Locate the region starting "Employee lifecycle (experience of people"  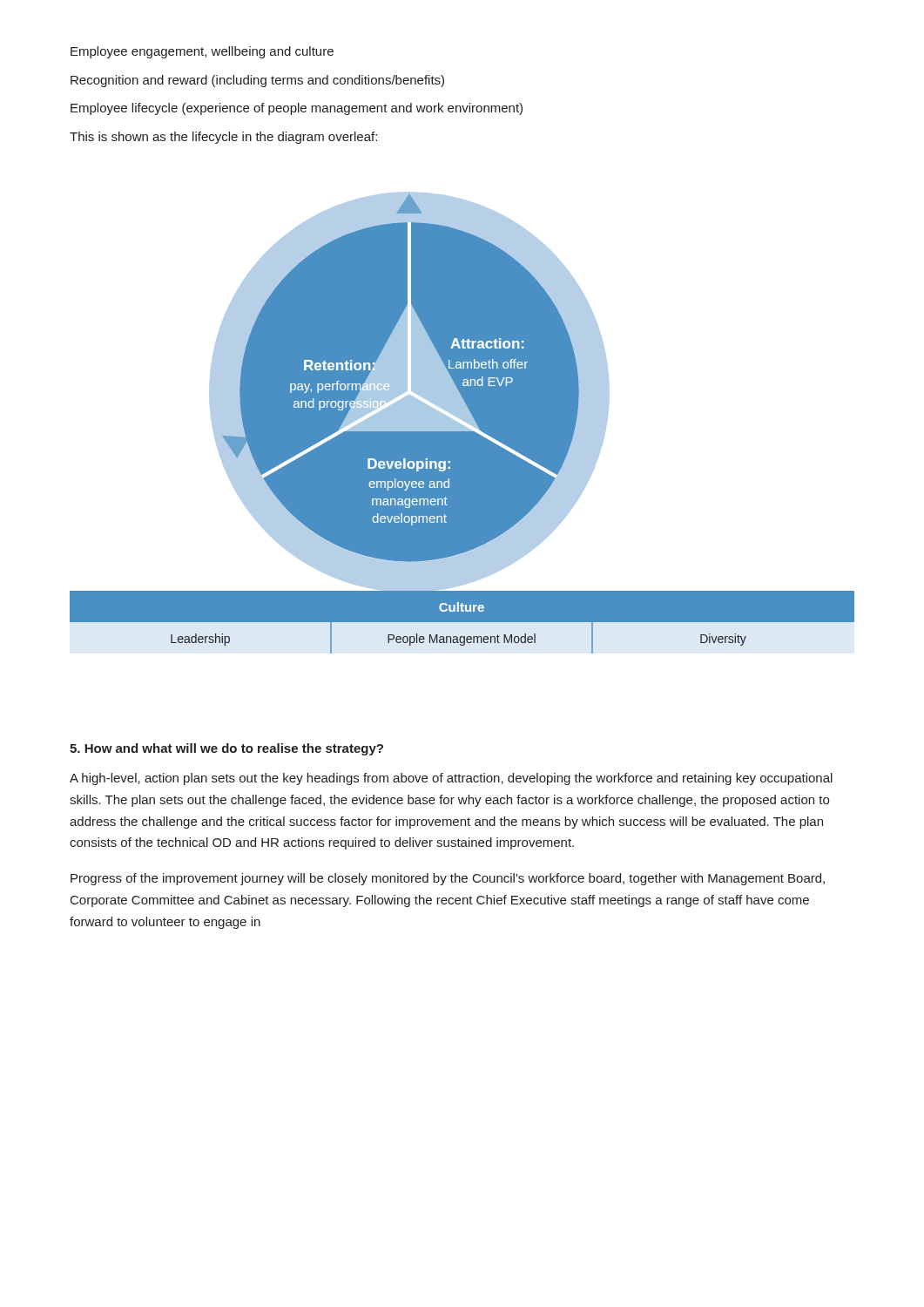[x=297, y=108]
